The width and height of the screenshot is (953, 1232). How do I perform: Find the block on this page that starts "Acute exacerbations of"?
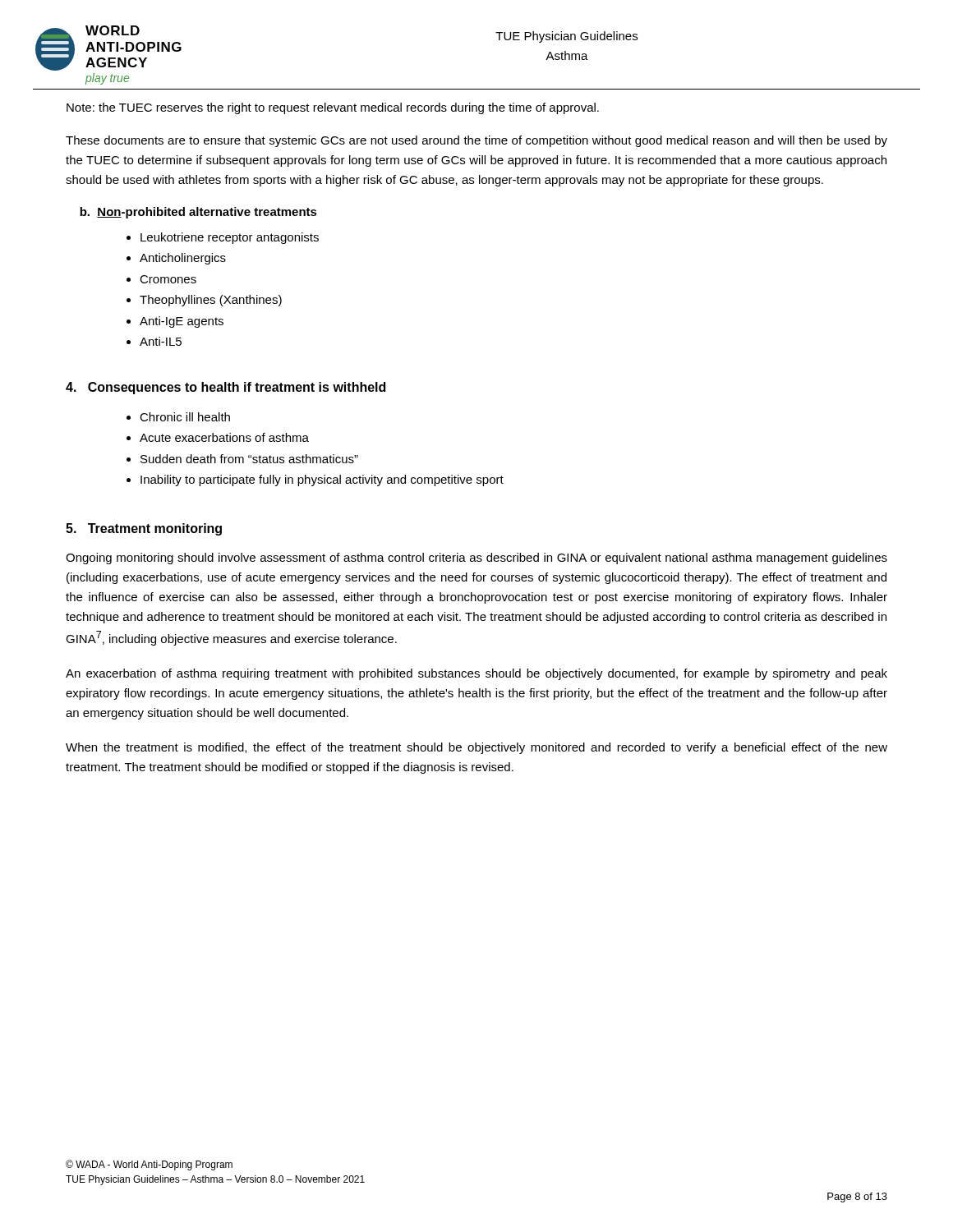click(224, 437)
